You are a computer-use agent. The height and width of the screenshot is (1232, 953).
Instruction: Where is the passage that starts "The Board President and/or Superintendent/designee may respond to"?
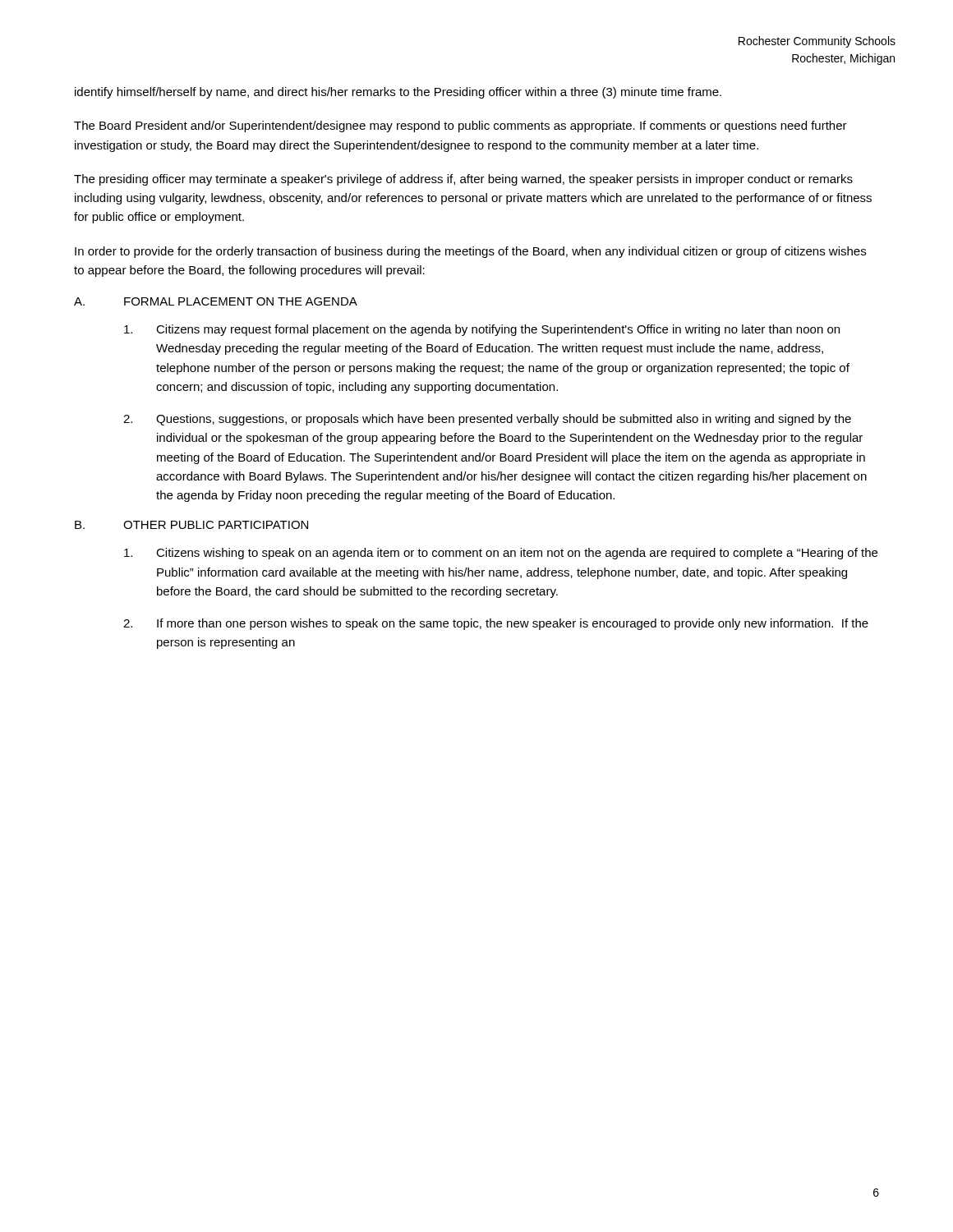[x=460, y=135]
